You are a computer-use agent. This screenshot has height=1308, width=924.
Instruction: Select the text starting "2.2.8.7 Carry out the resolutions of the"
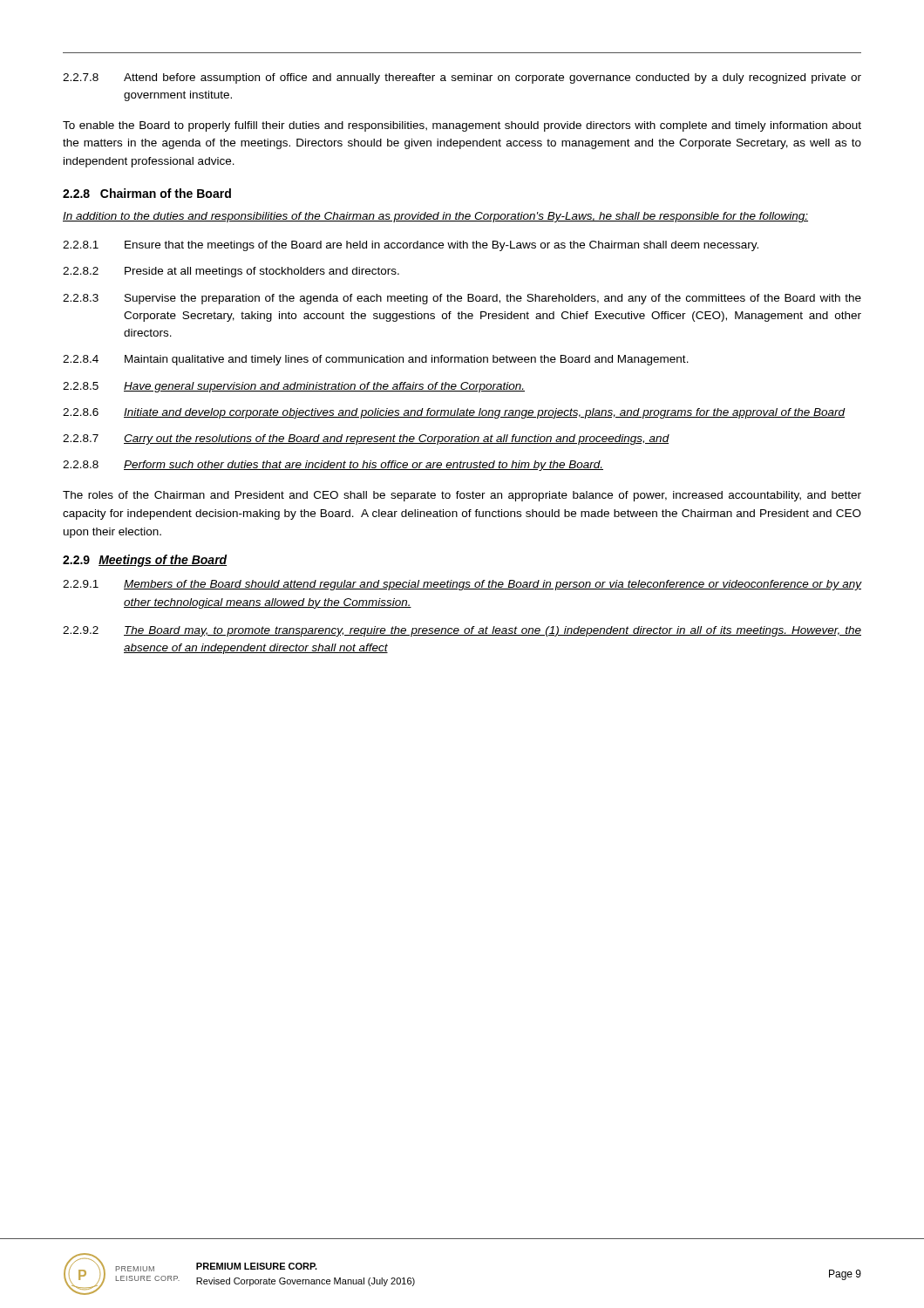[x=462, y=439]
